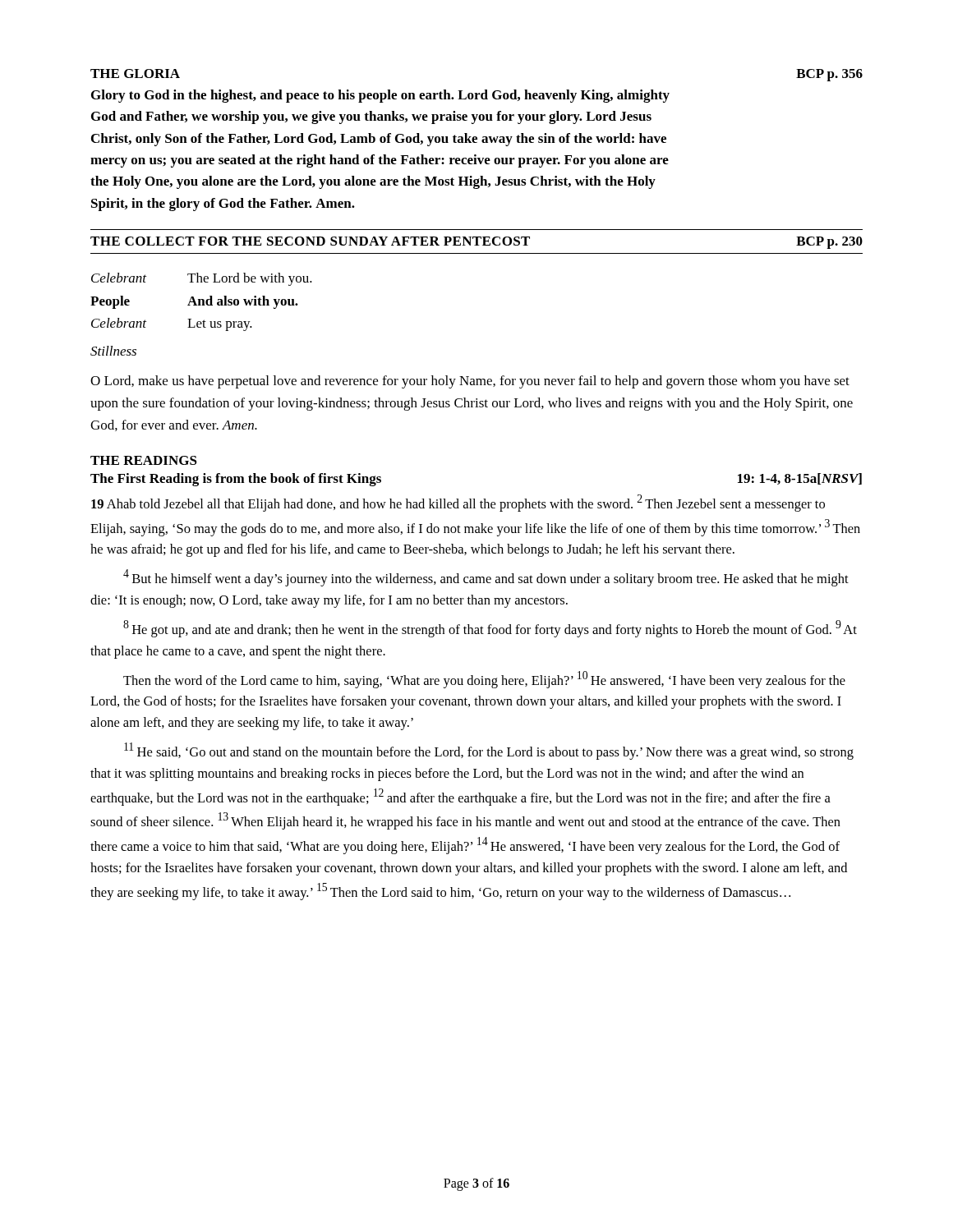Image resolution: width=953 pixels, height=1232 pixels.
Task: Point to the passage starting "O Lord, make us"
Action: click(x=472, y=403)
